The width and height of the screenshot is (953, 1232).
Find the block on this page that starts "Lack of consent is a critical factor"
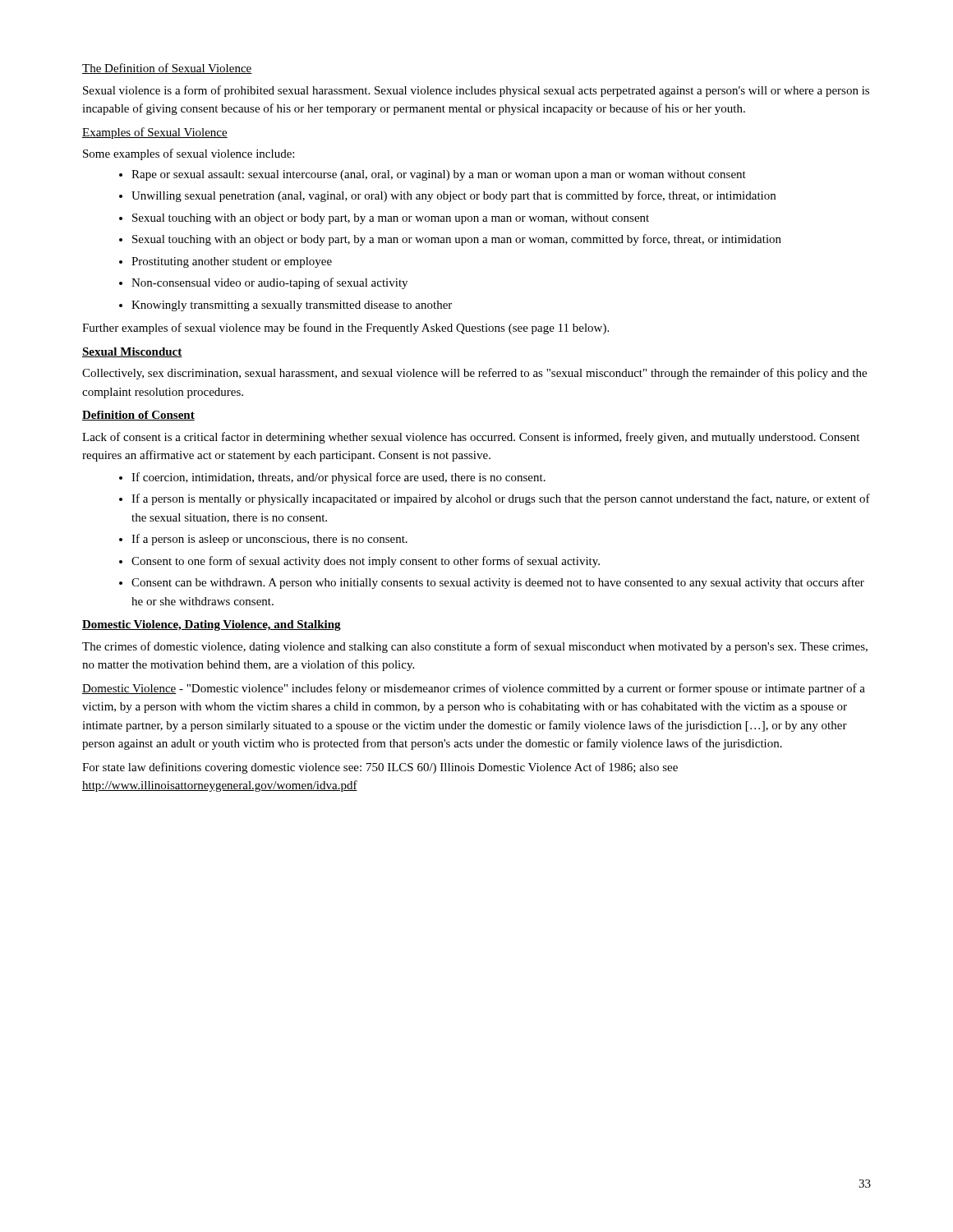pos(471,446)
